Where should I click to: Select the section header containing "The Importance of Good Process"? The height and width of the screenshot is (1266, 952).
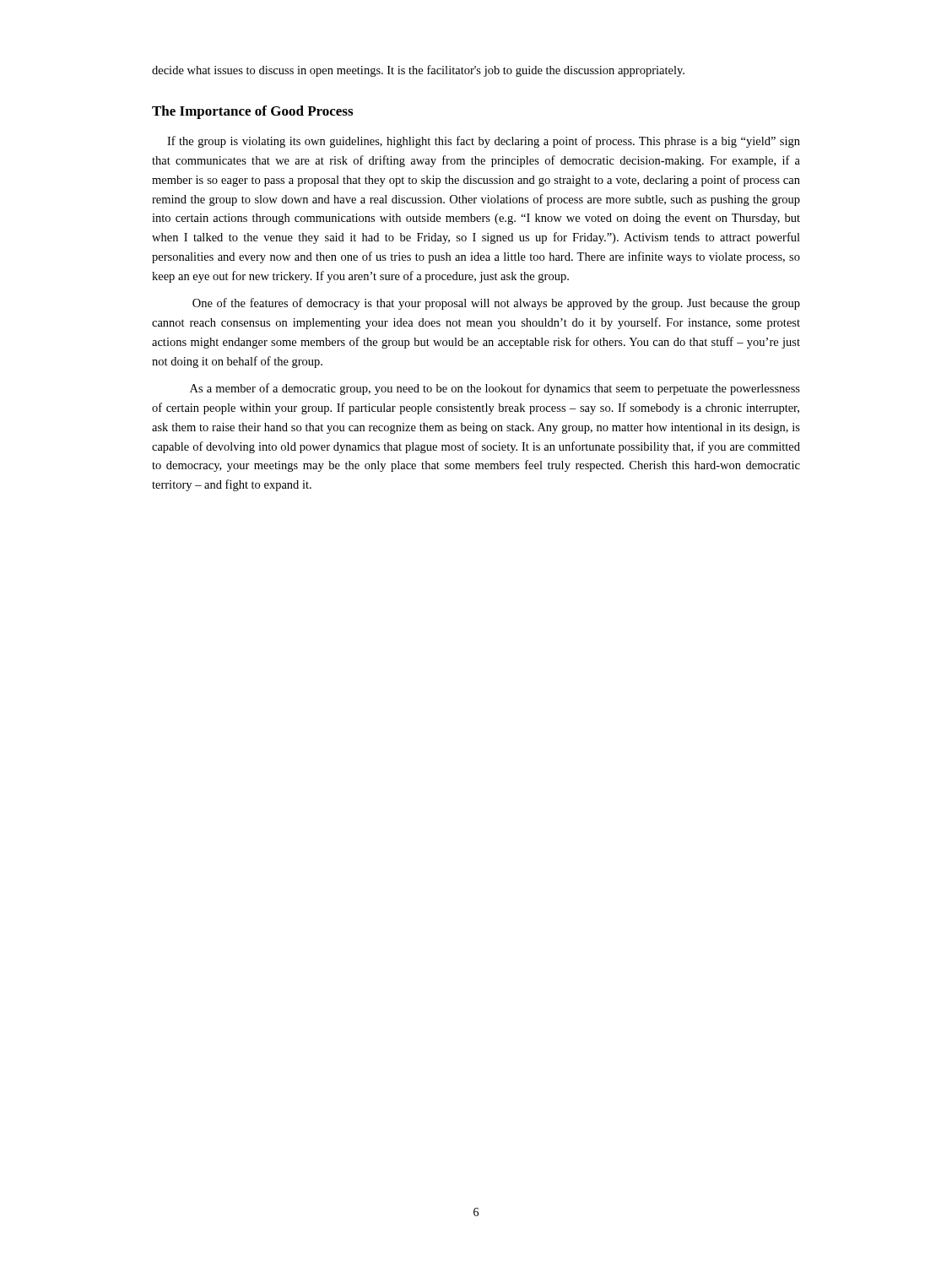click(x=253, y=111)
